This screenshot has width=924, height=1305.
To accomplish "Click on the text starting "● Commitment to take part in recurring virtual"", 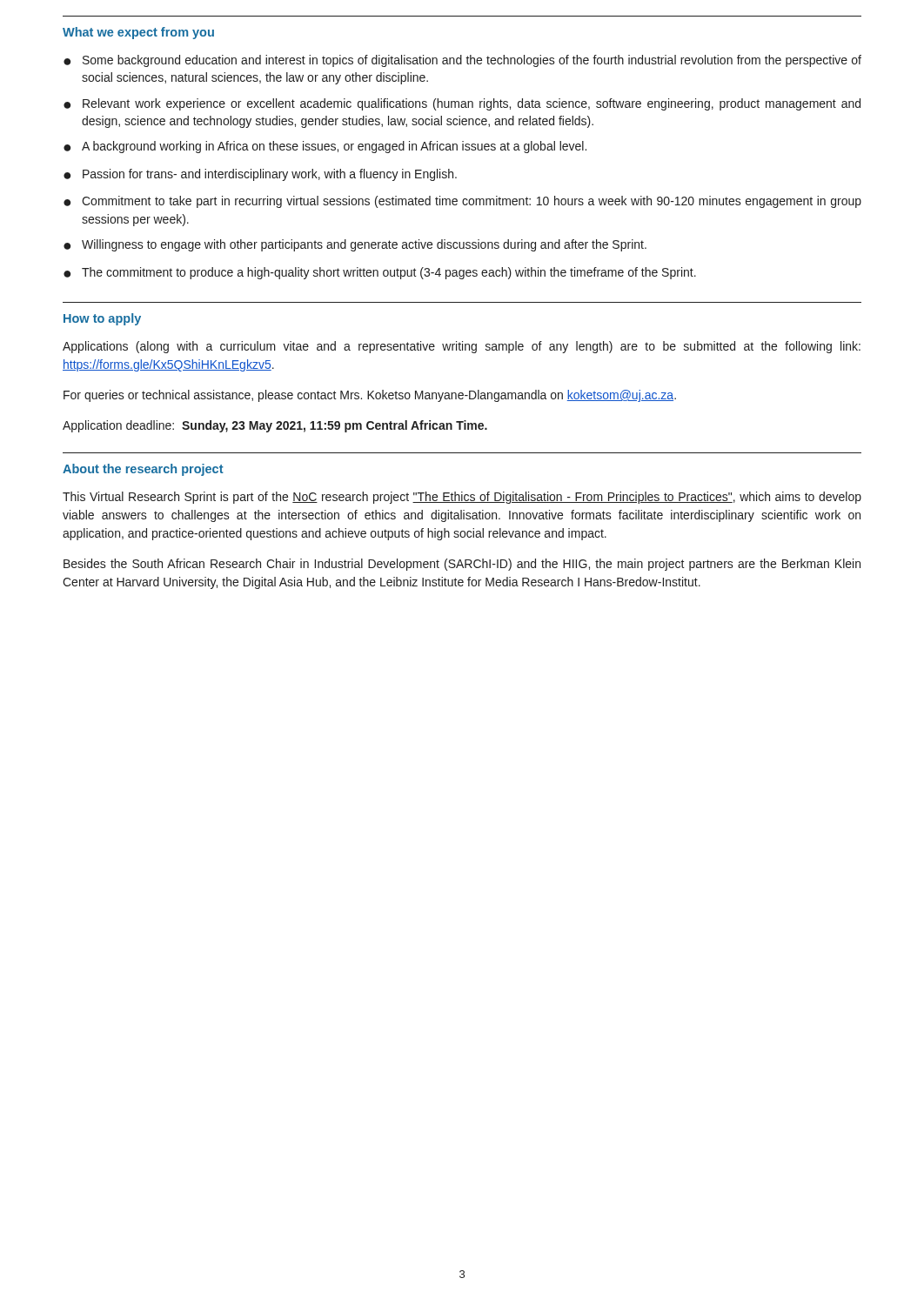I will [x=462, y=210].
